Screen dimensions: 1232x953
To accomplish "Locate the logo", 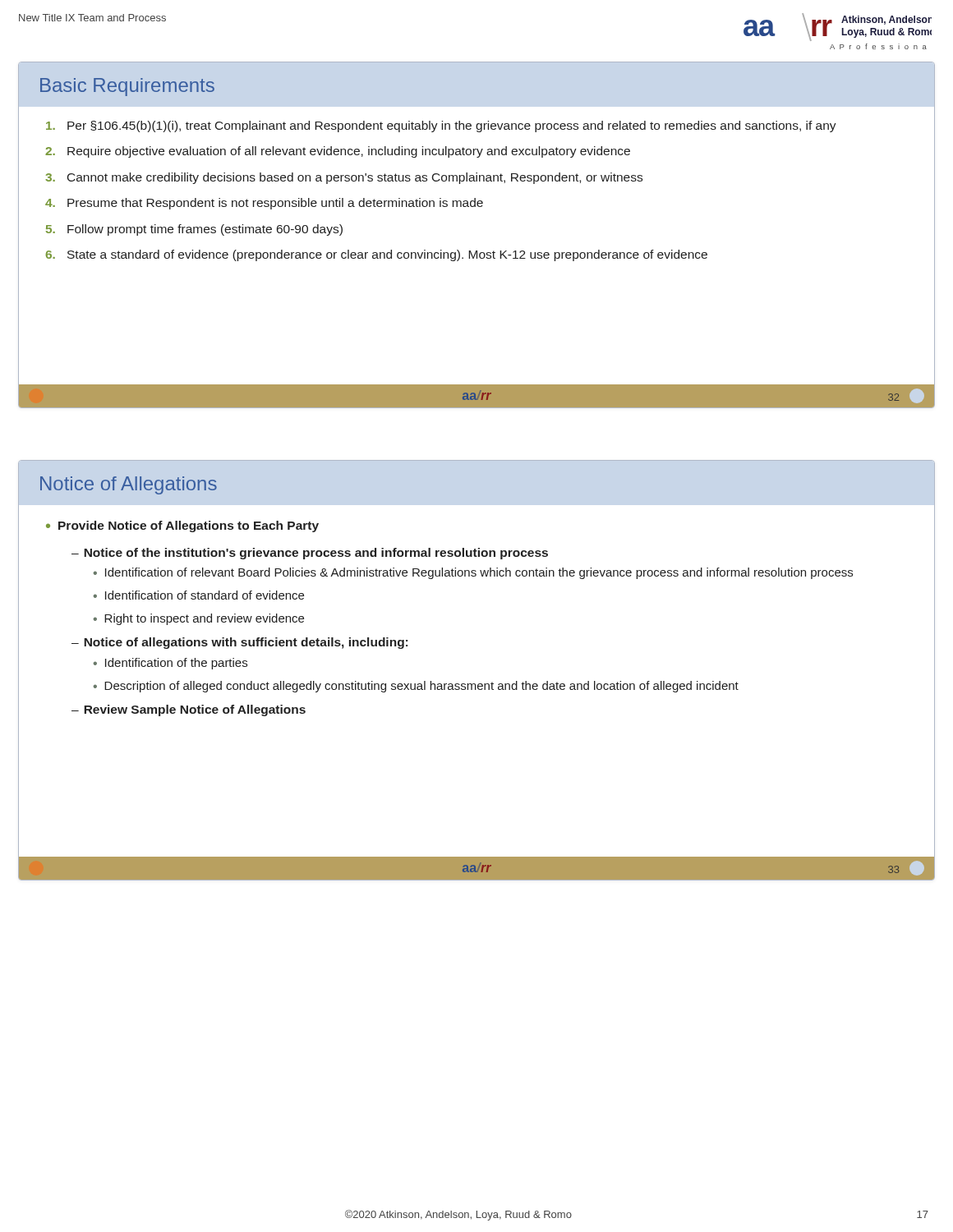I will tap(837, 32).
